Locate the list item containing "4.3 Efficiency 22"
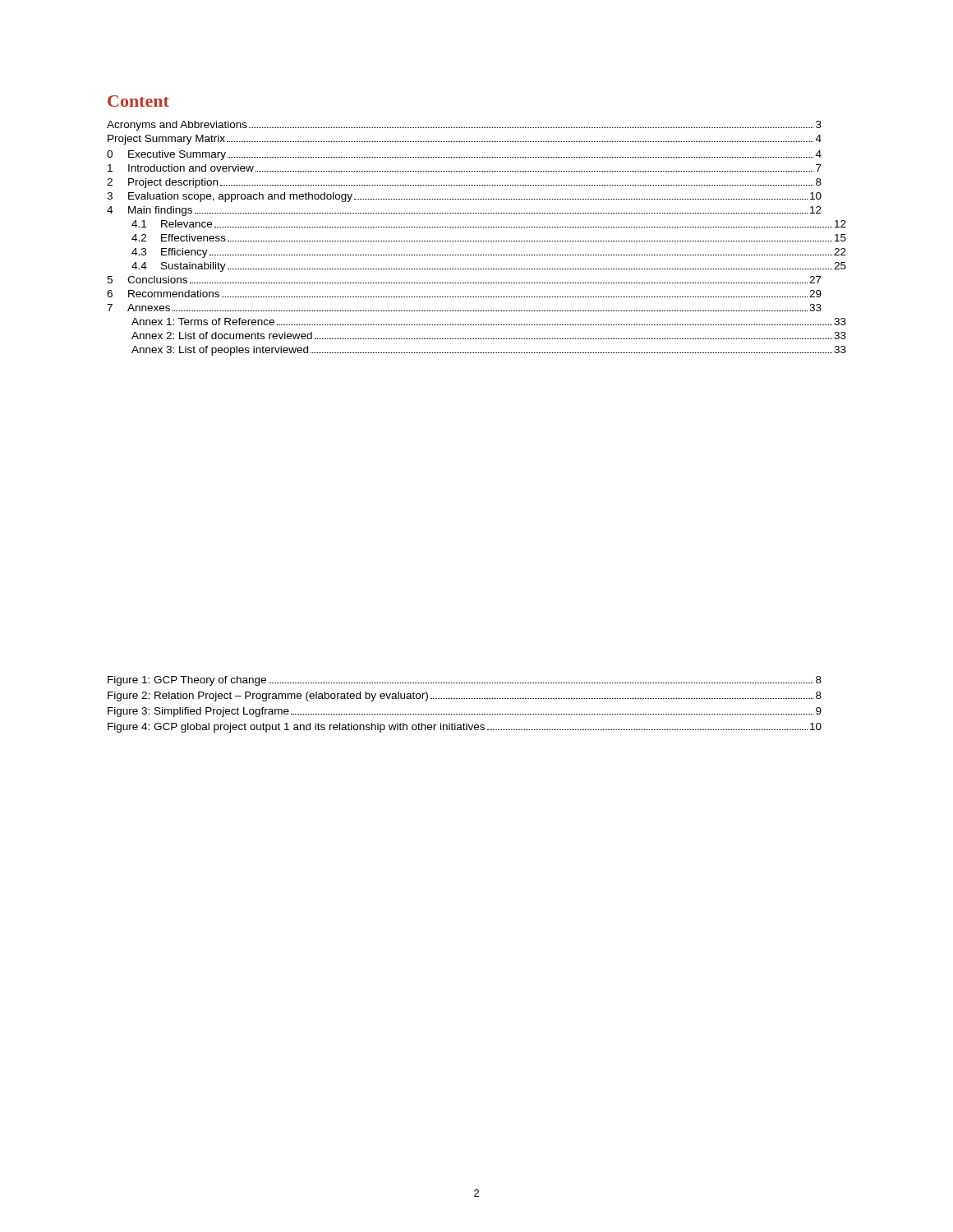Image resolution: width=953 pixels, height=1232 pixels. (489, 252)
